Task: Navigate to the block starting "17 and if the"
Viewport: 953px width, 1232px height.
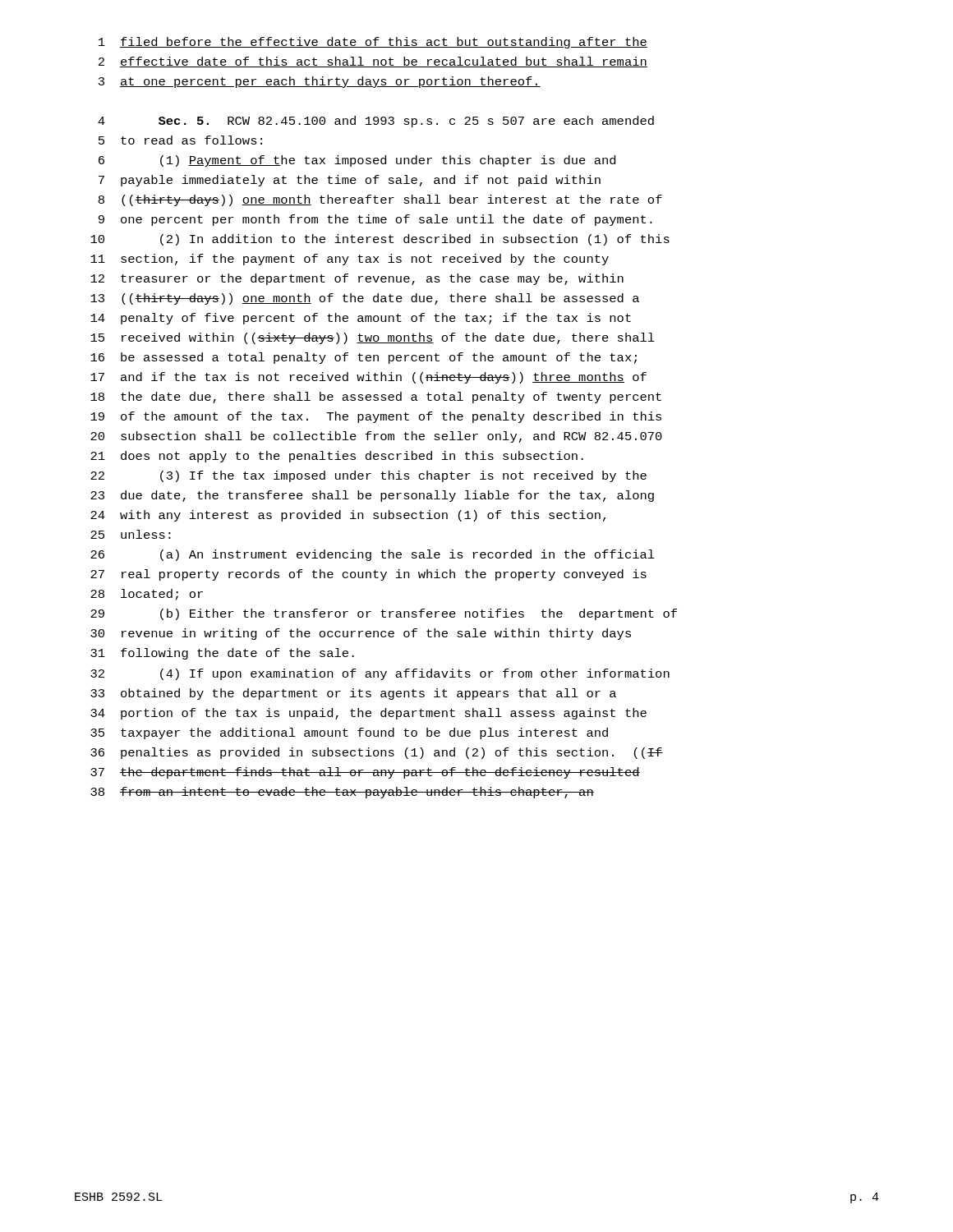Action: [476, 378]
